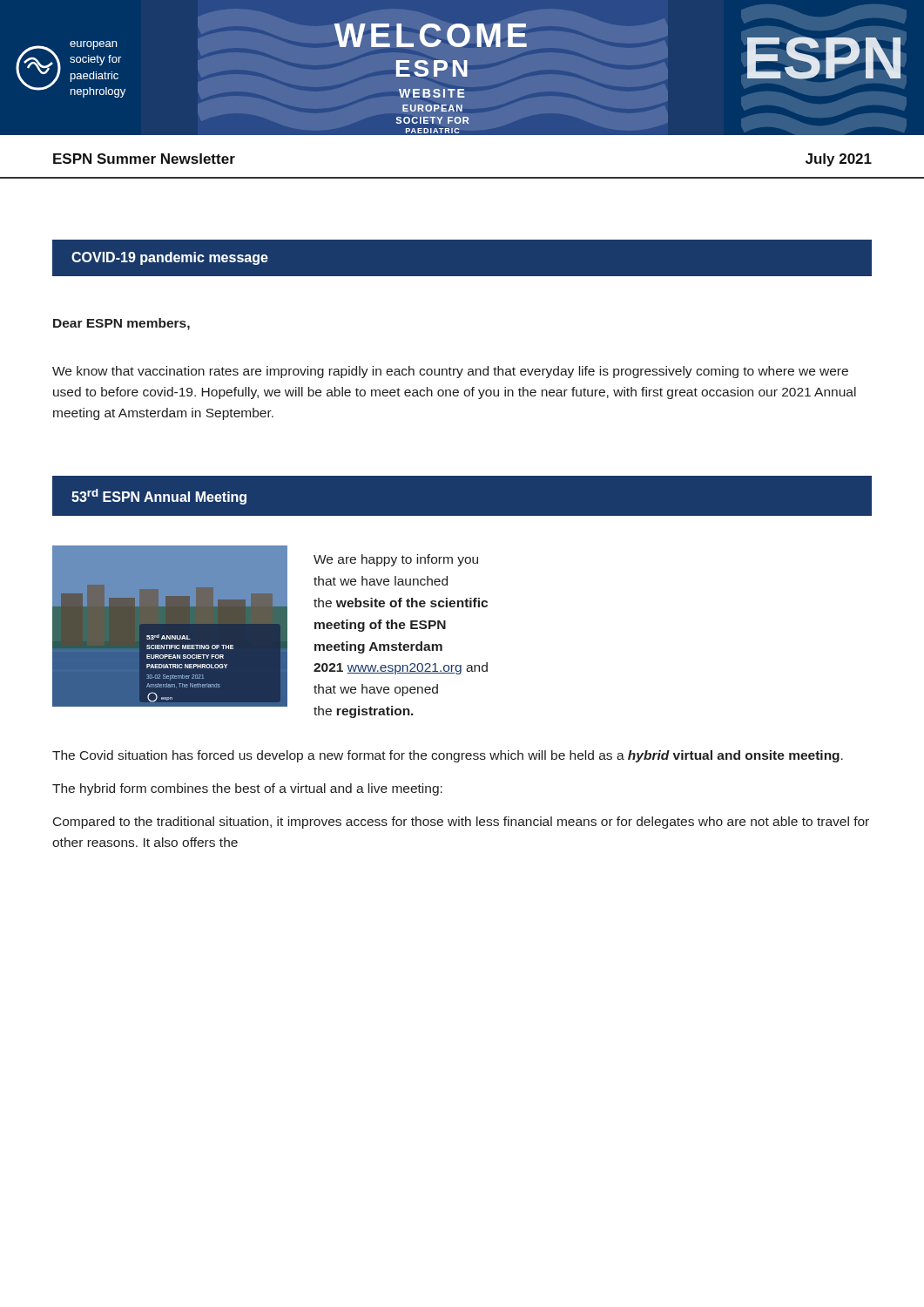Point to "COVID-19 pandemic message"

click(x=170, y=258)
